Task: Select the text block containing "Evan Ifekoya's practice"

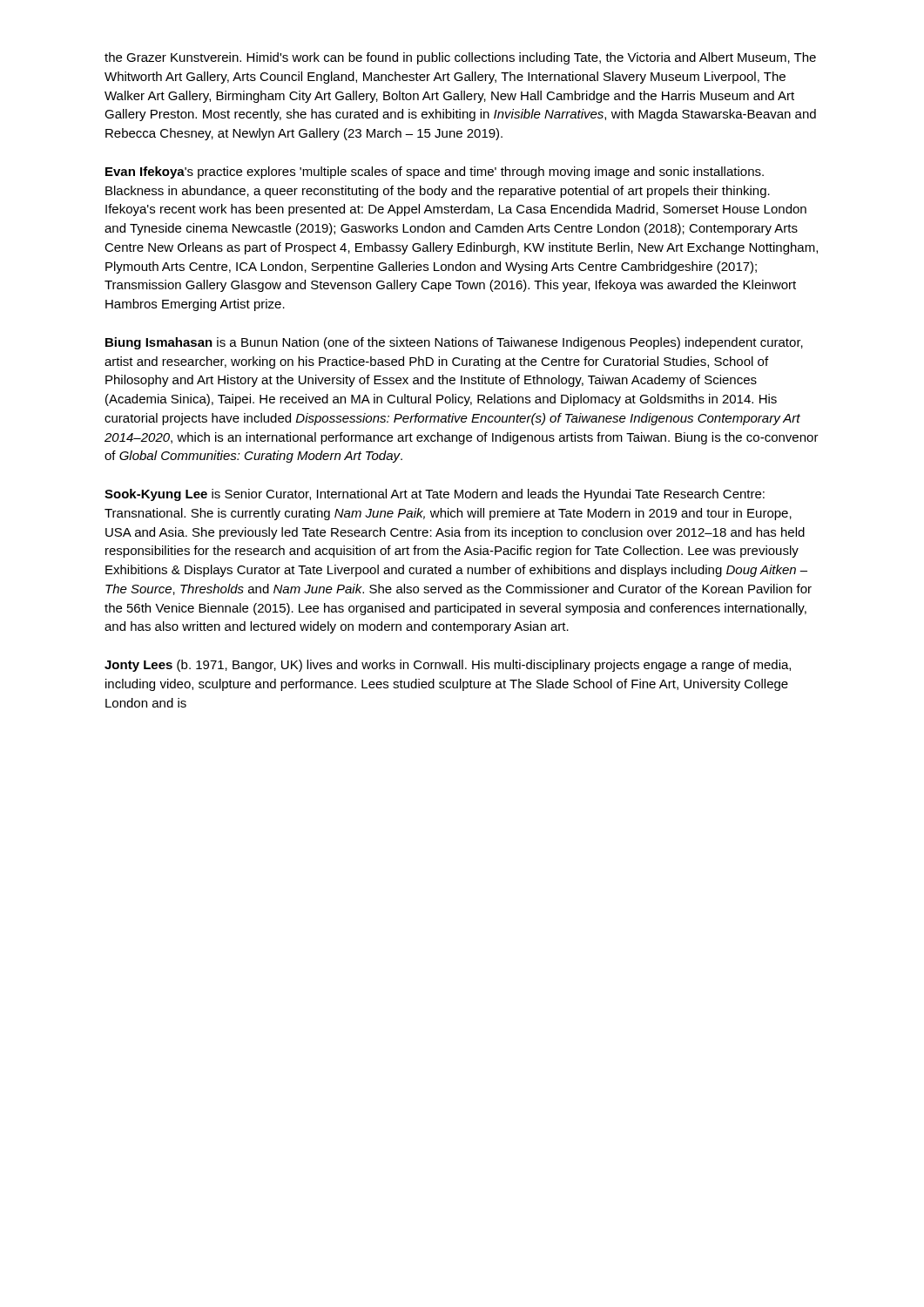Action: click(462, 237)
